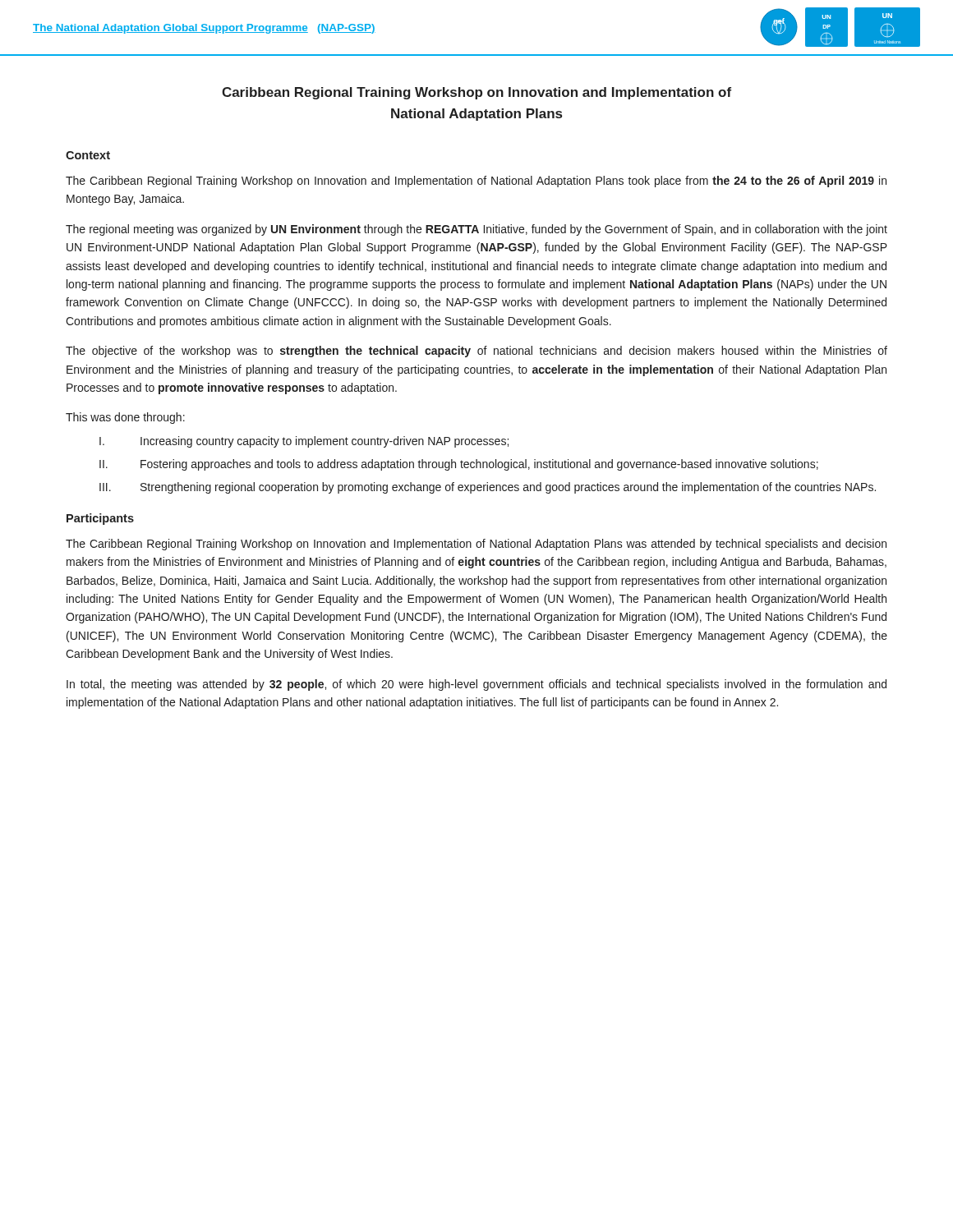Screen dimensions: 1232x953
Task: Locate the text block containing "The regional meeting was organized by UN"
Action: [x=476, y=275]
